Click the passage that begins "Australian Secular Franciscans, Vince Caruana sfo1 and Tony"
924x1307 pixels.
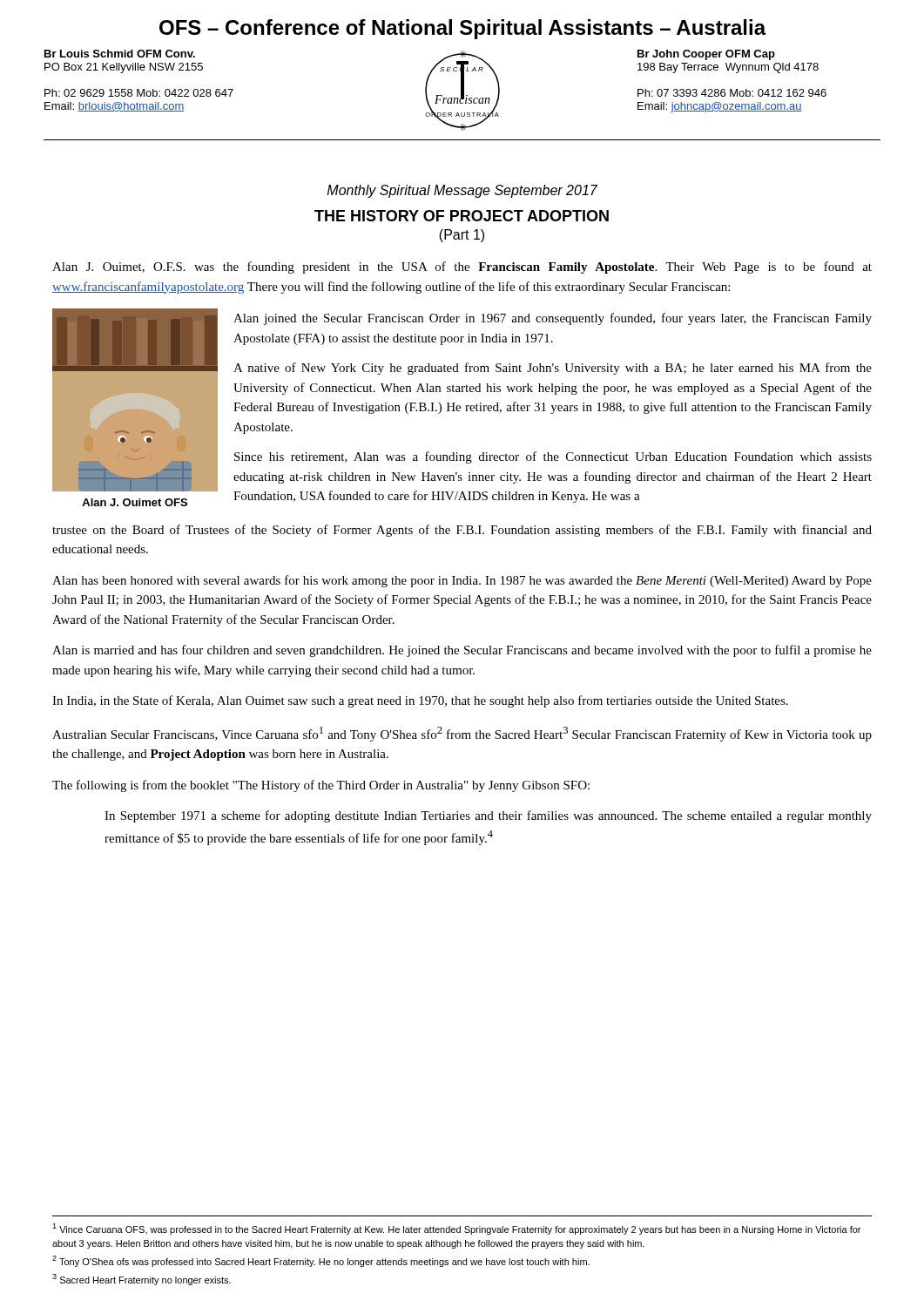point(462,742)
